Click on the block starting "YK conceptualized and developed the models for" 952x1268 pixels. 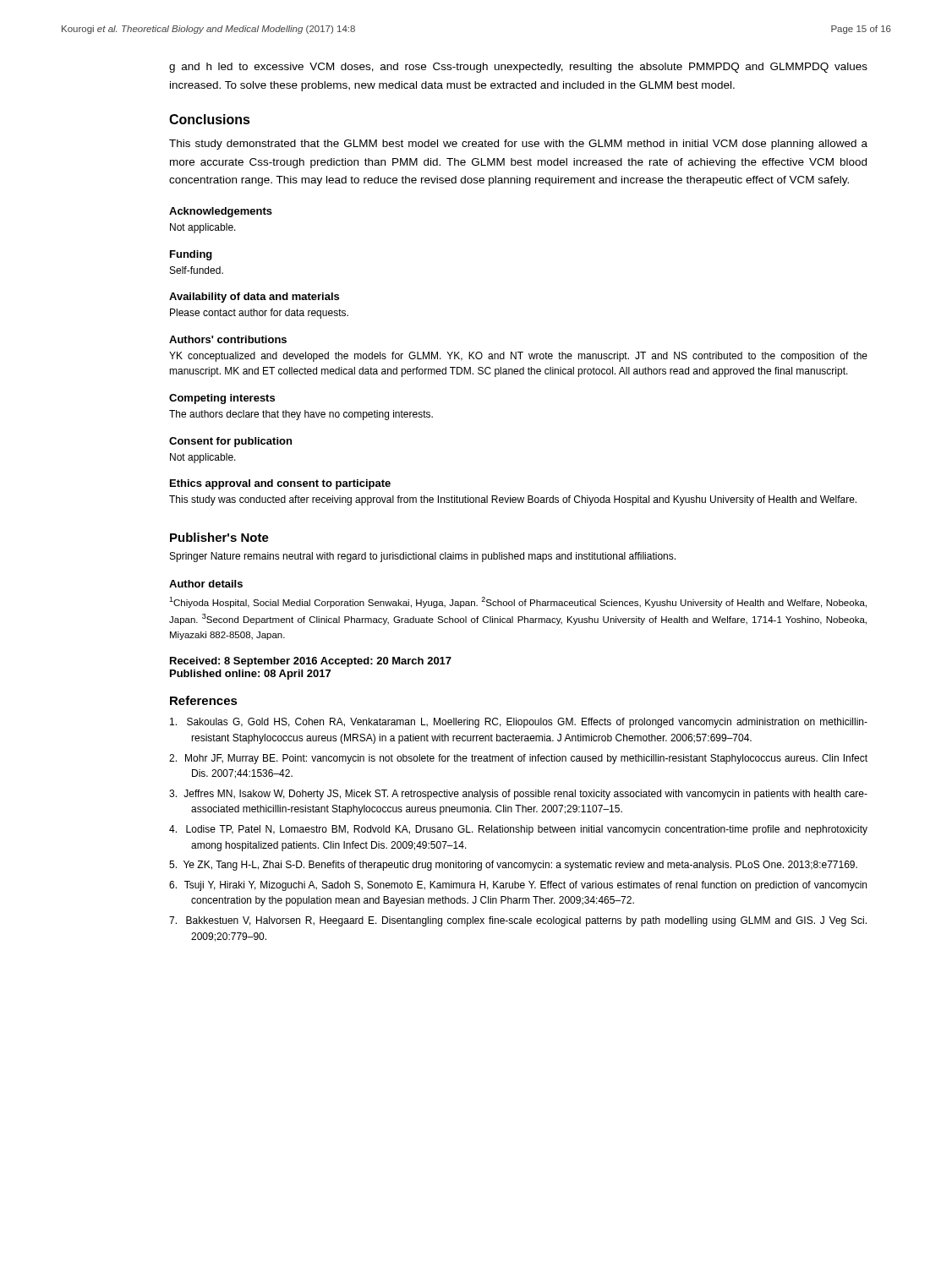point(518,364)
